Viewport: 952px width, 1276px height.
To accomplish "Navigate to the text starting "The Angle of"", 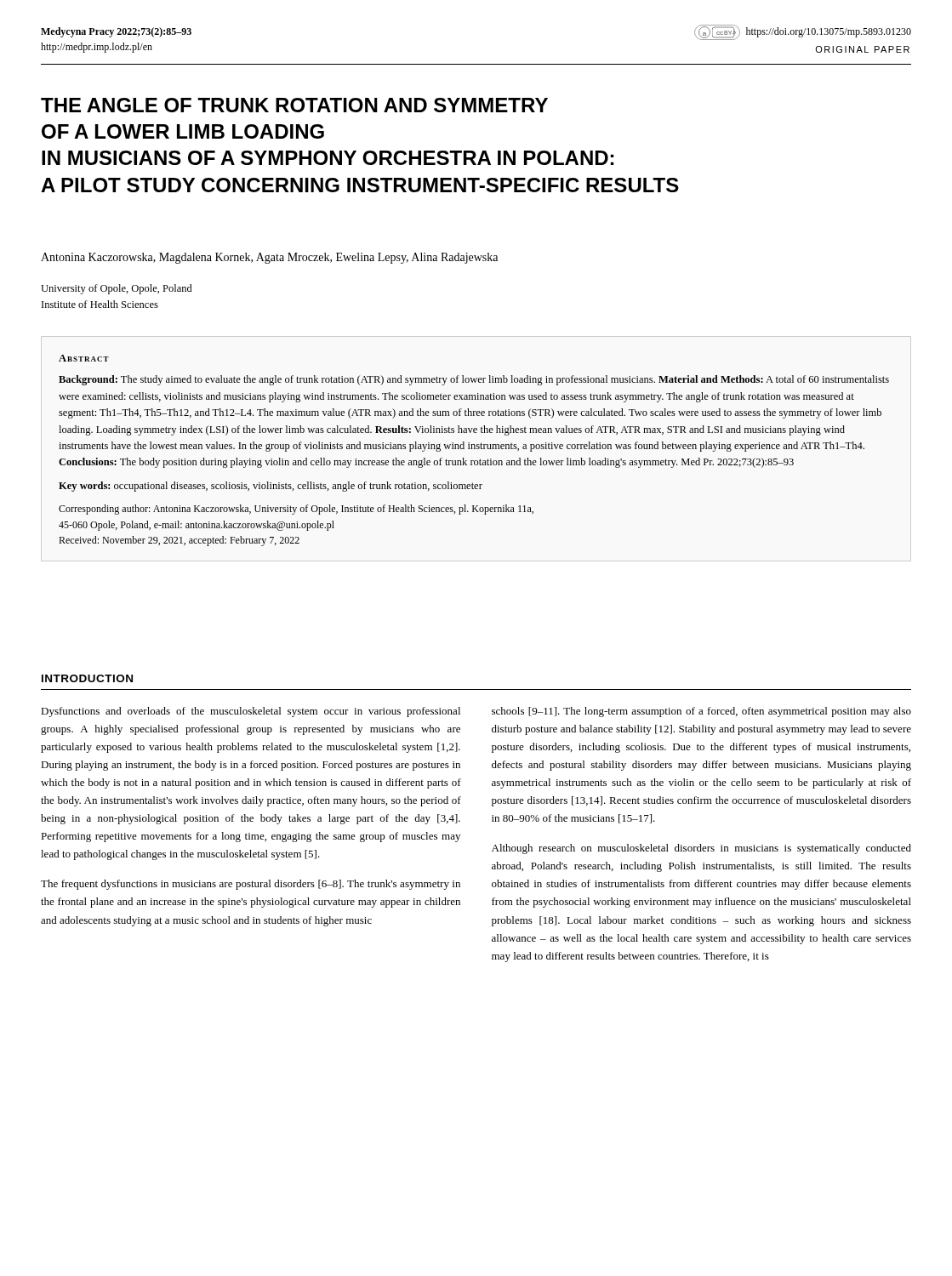I will click(476, 145).
